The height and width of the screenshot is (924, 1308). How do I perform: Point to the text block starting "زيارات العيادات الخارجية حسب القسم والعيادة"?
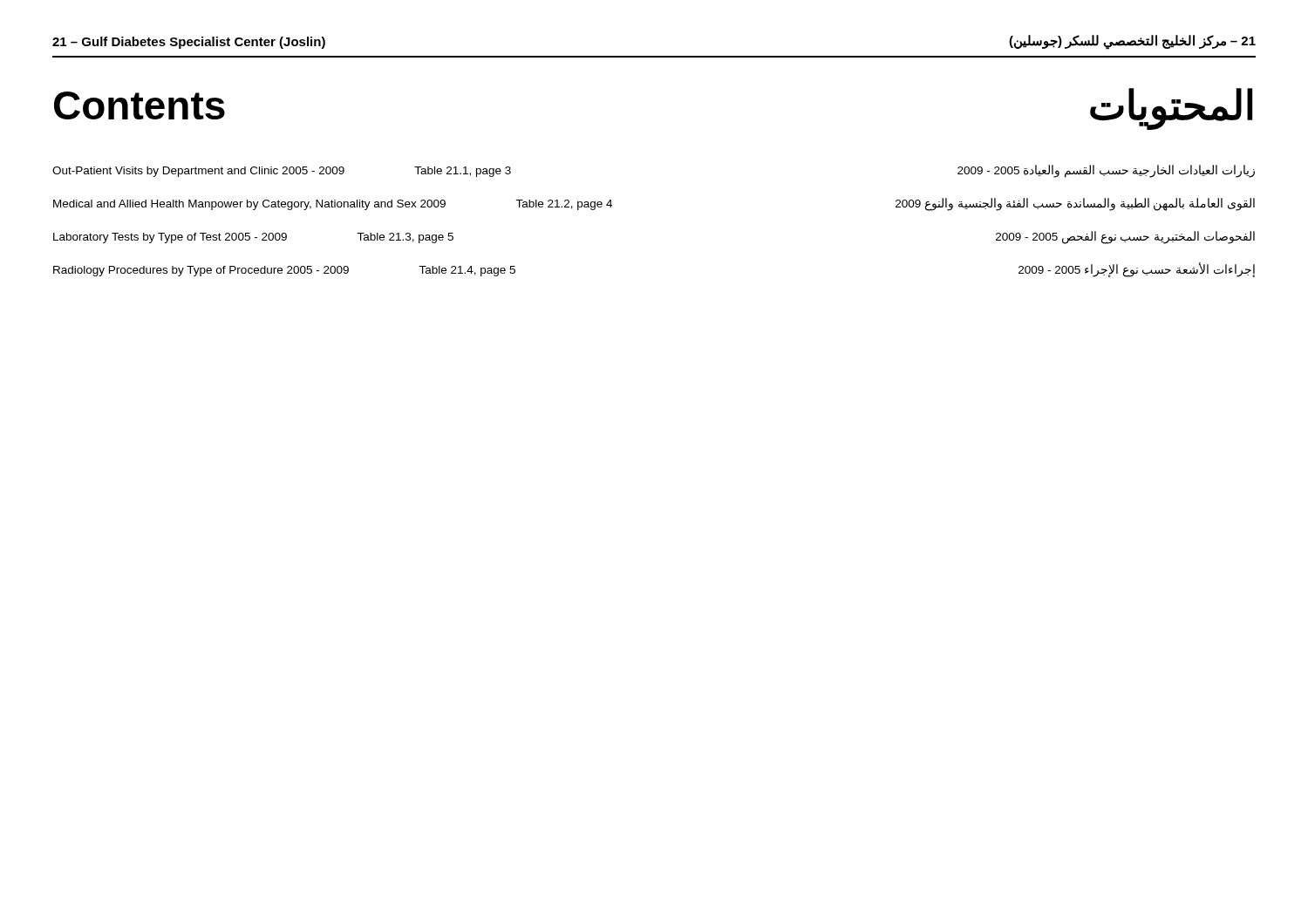click(x=1106, y=170)
